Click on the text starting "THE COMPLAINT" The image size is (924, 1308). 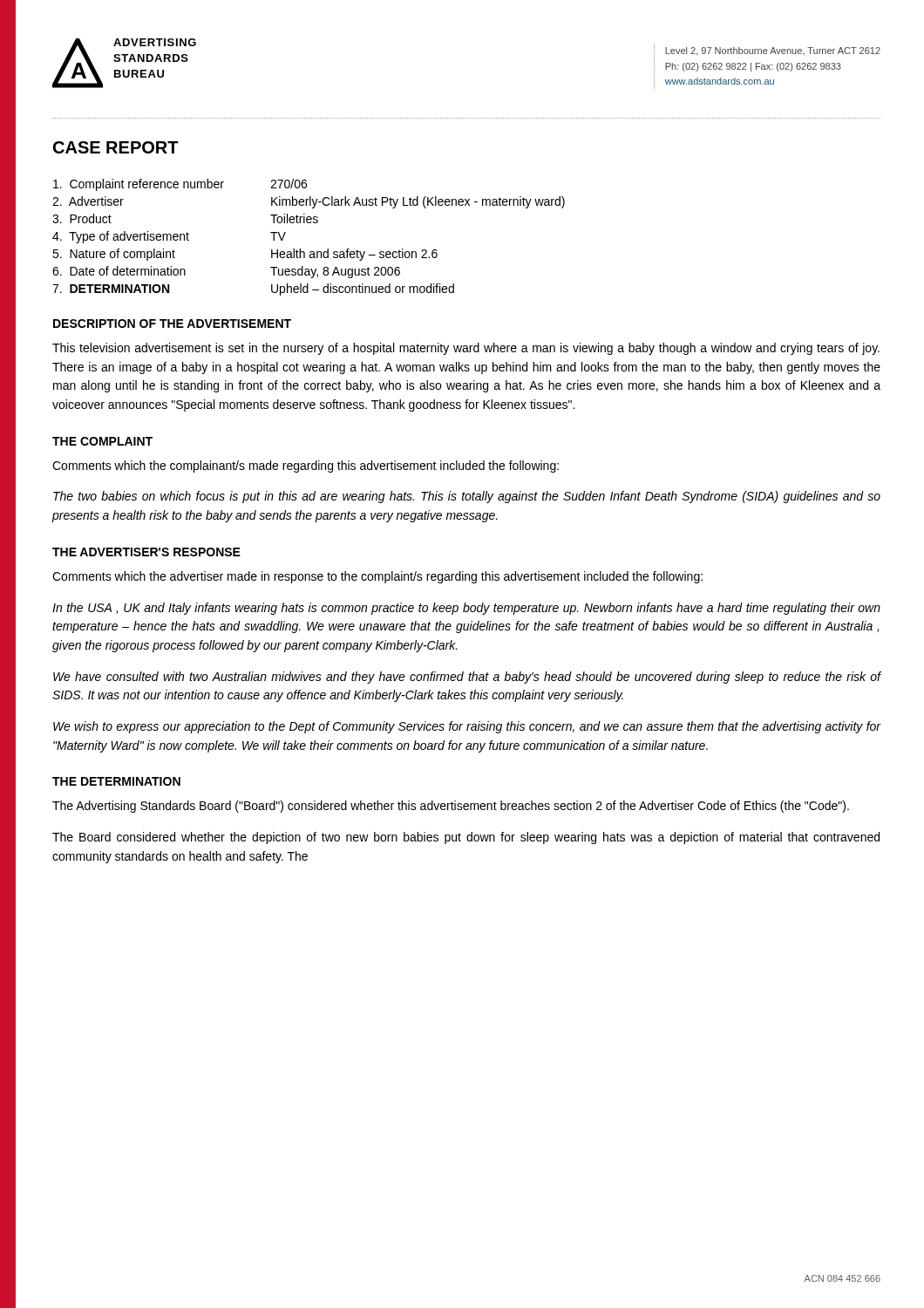pos(102,441)
